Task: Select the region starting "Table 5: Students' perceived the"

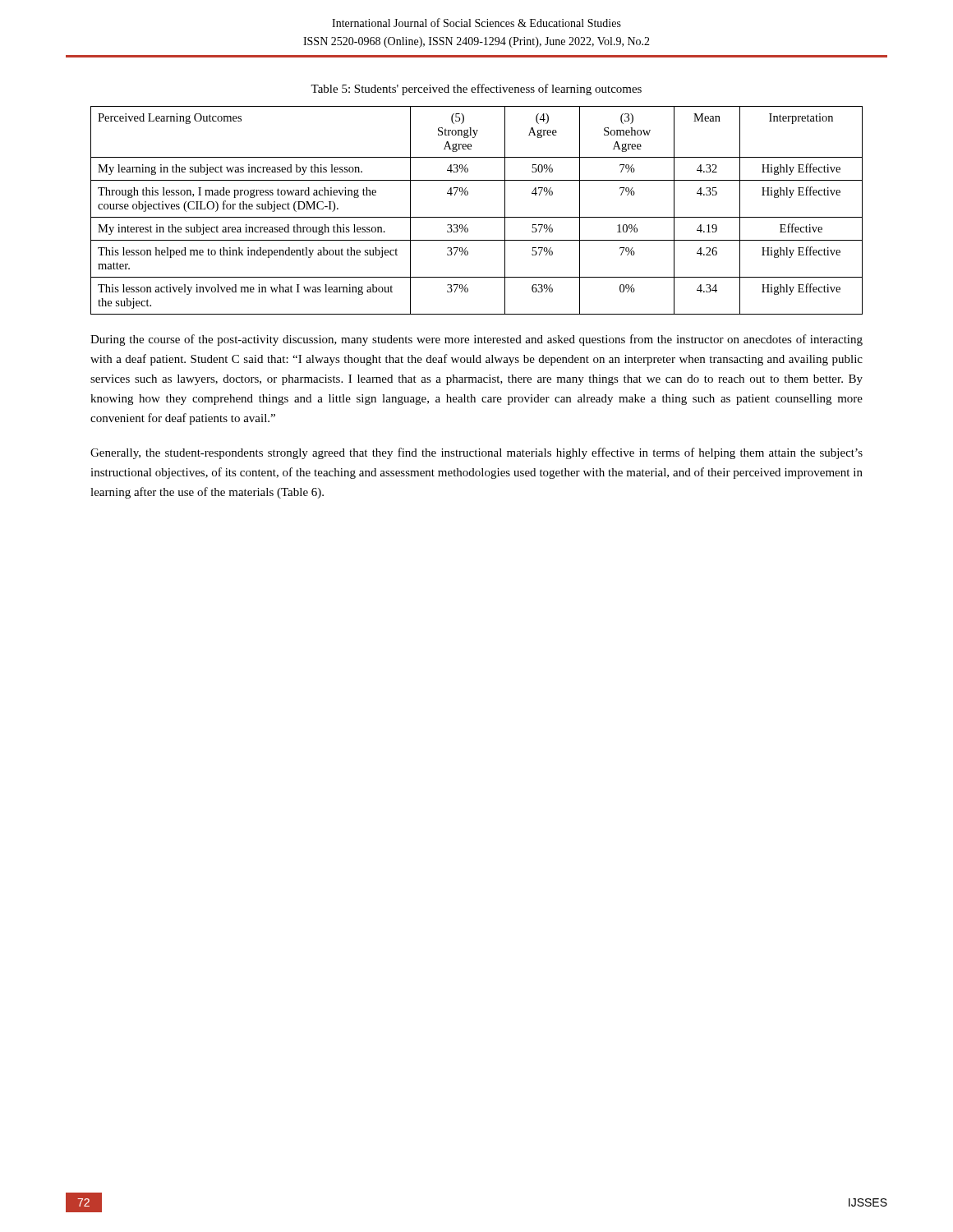Action: pos(476,89)
